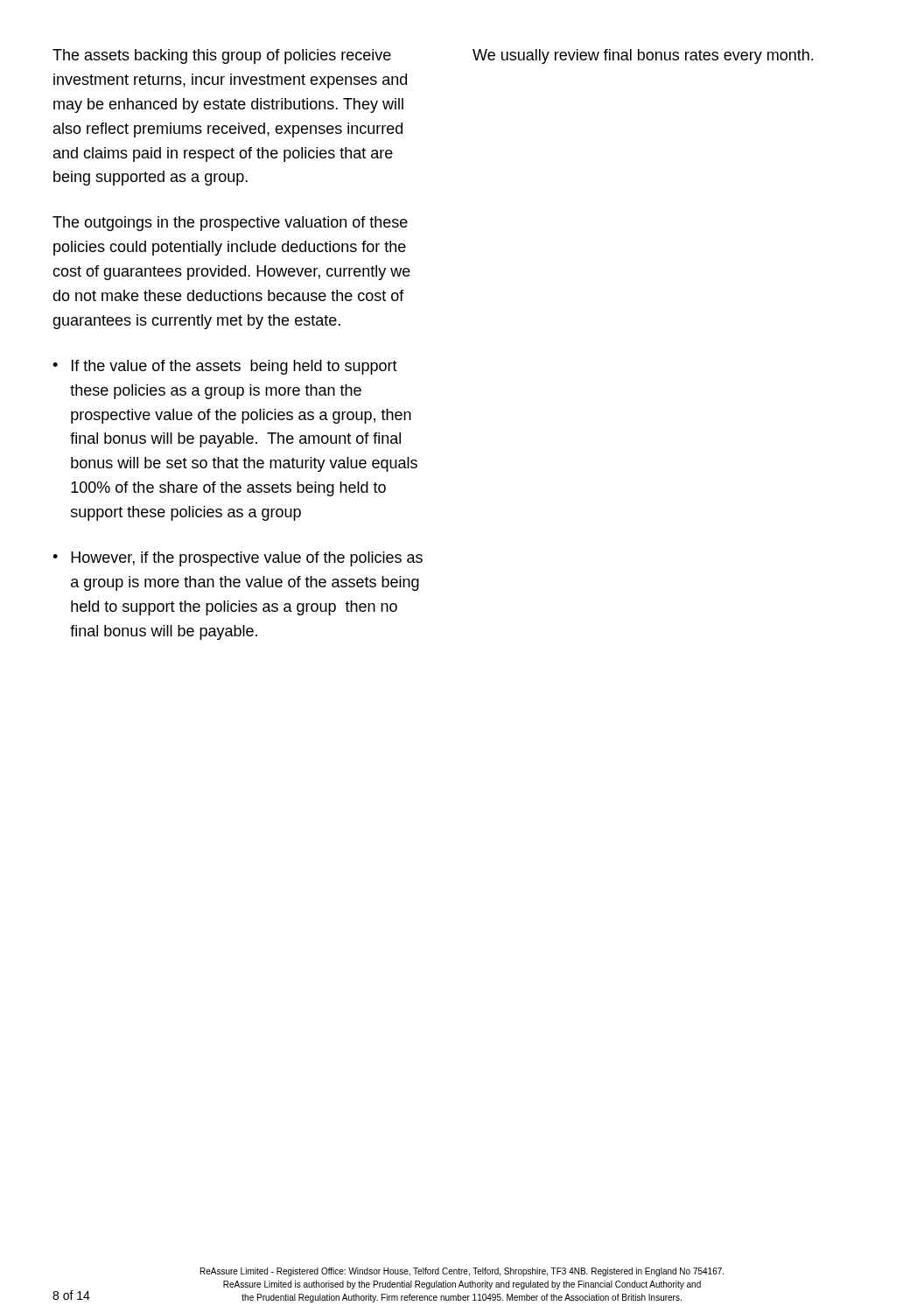Select the text block that reads "The outgoings in the prospective"
This screenshot has height=1313, width=924.
232,271
